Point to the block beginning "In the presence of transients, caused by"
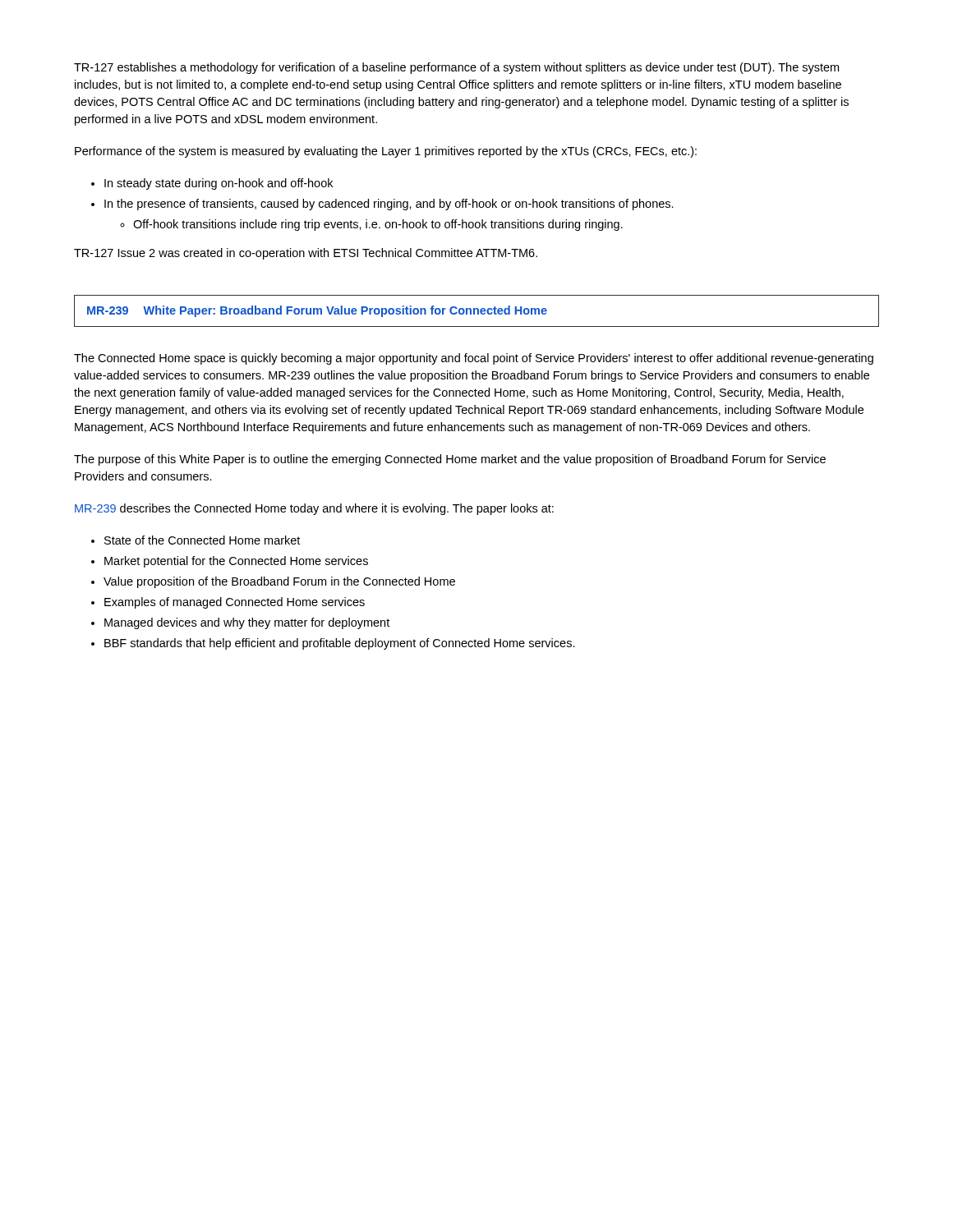The height and width of the screenshot is (1232, 953). point(491,214)
